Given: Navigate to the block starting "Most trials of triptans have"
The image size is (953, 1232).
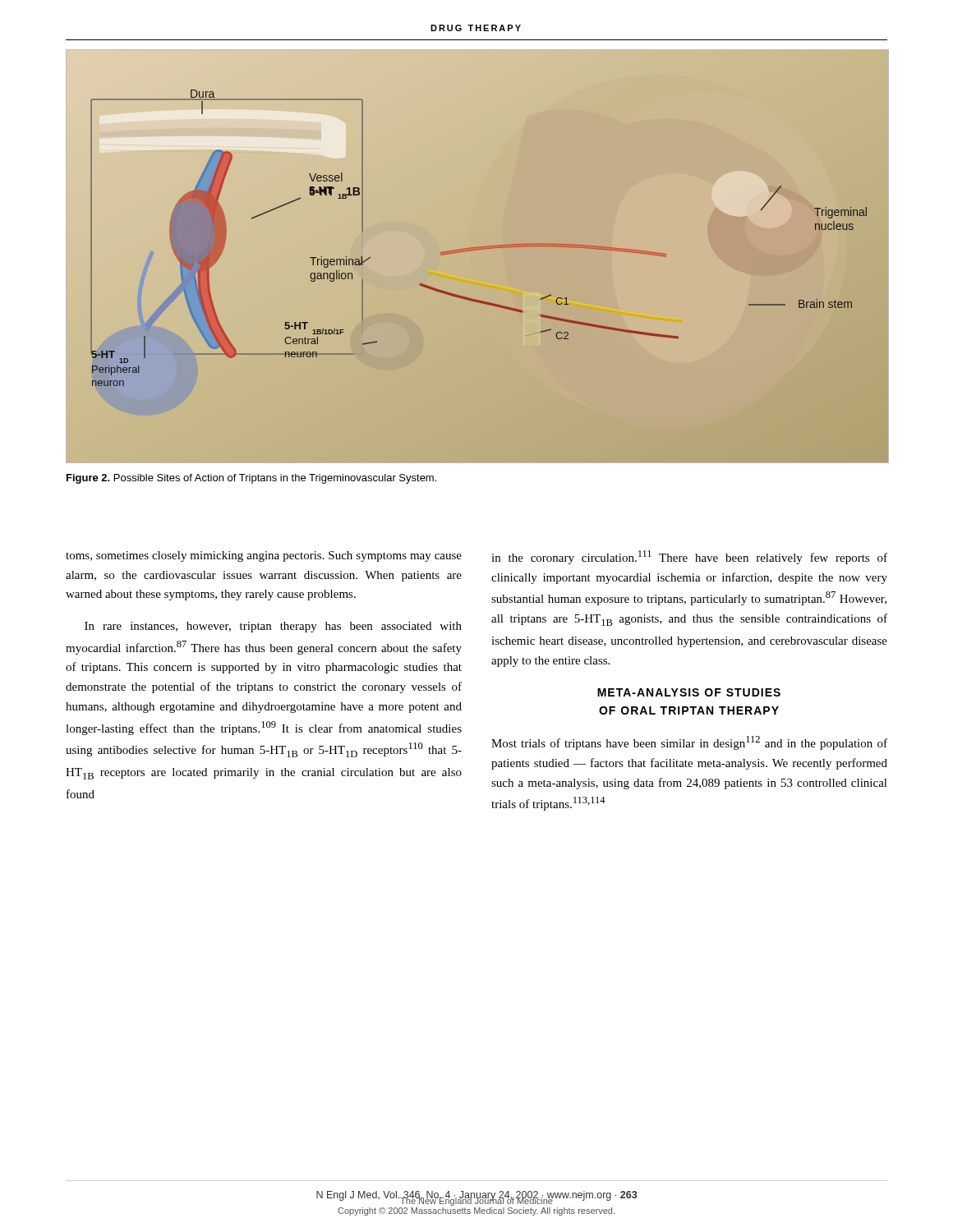Looking at the screenshot, I should point(689,774).
